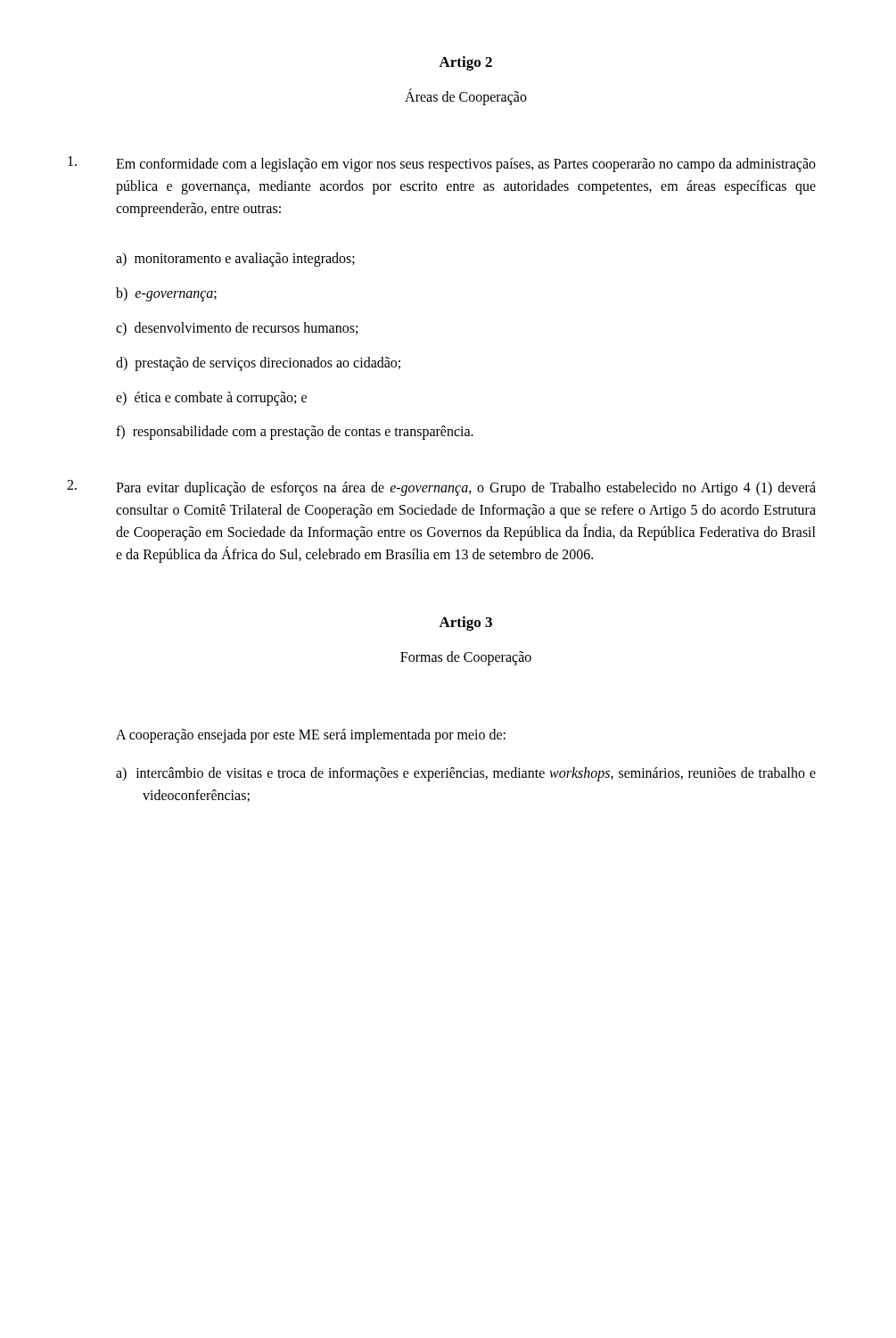The width and height of the screenshot is (896, 1338).
Task: Locate the text "Formas de Cooperação"
Action: (x=466, y=657)
